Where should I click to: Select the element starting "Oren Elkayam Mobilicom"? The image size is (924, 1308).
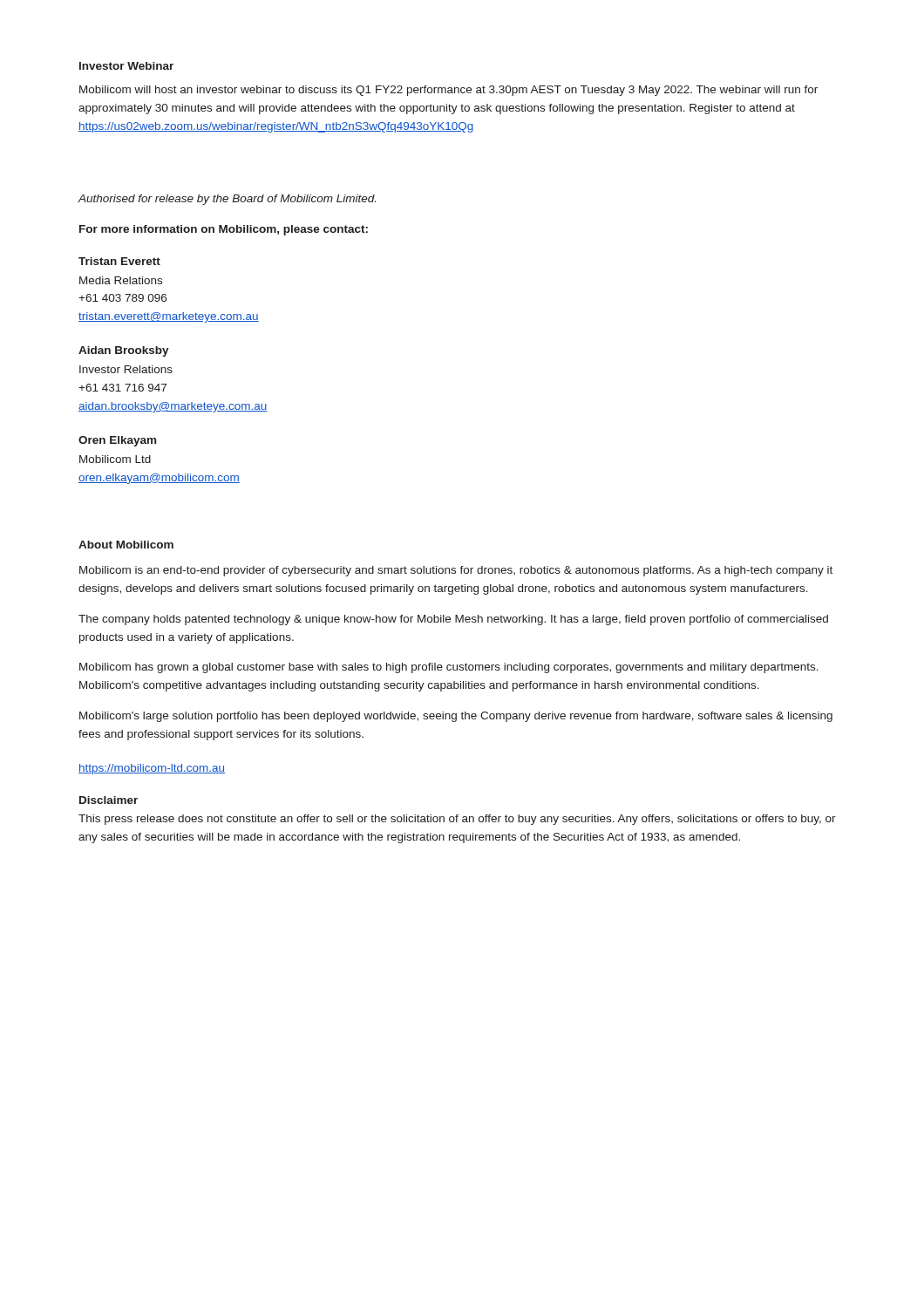117,441
